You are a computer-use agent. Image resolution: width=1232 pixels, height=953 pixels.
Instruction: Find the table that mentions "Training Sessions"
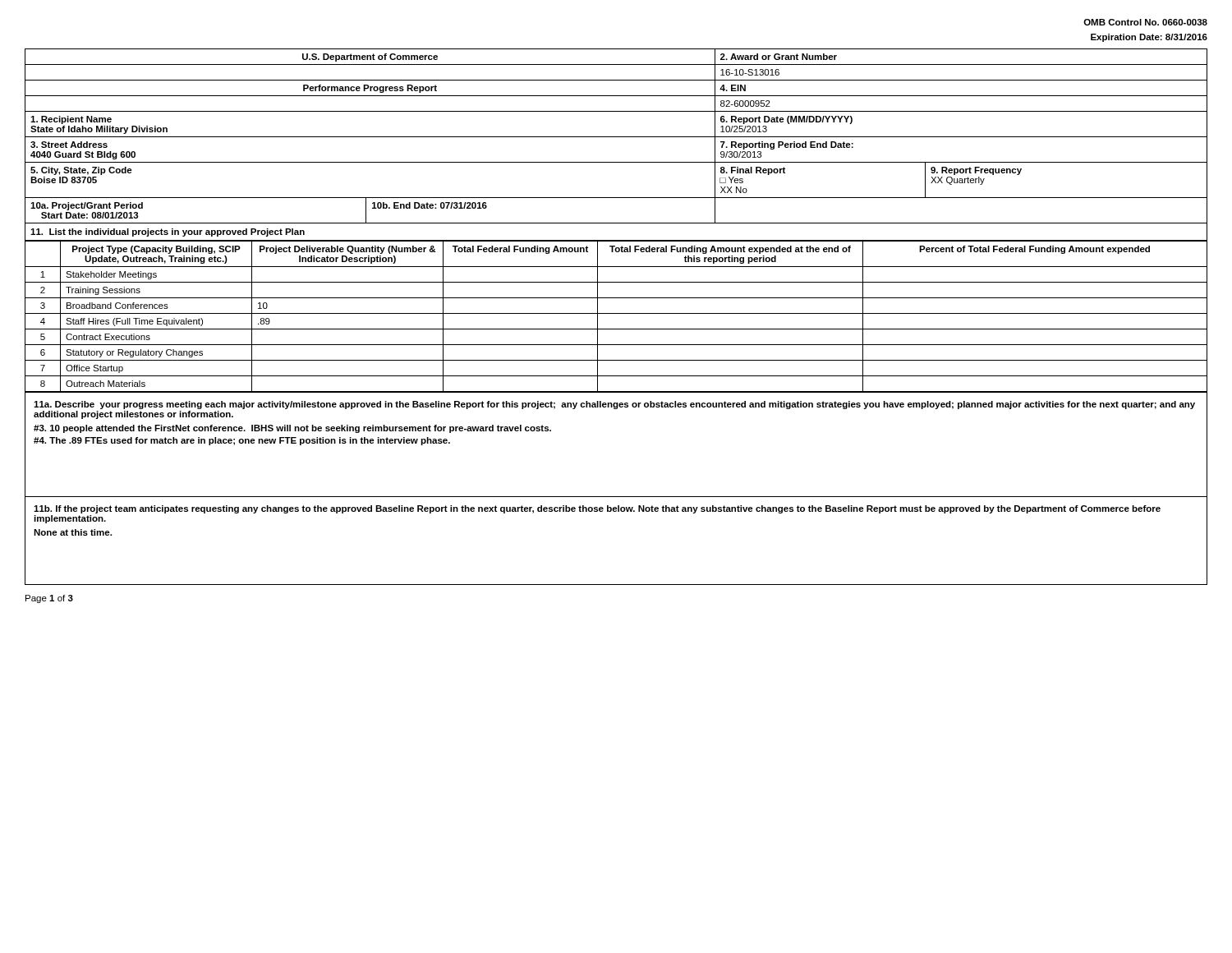616,316
